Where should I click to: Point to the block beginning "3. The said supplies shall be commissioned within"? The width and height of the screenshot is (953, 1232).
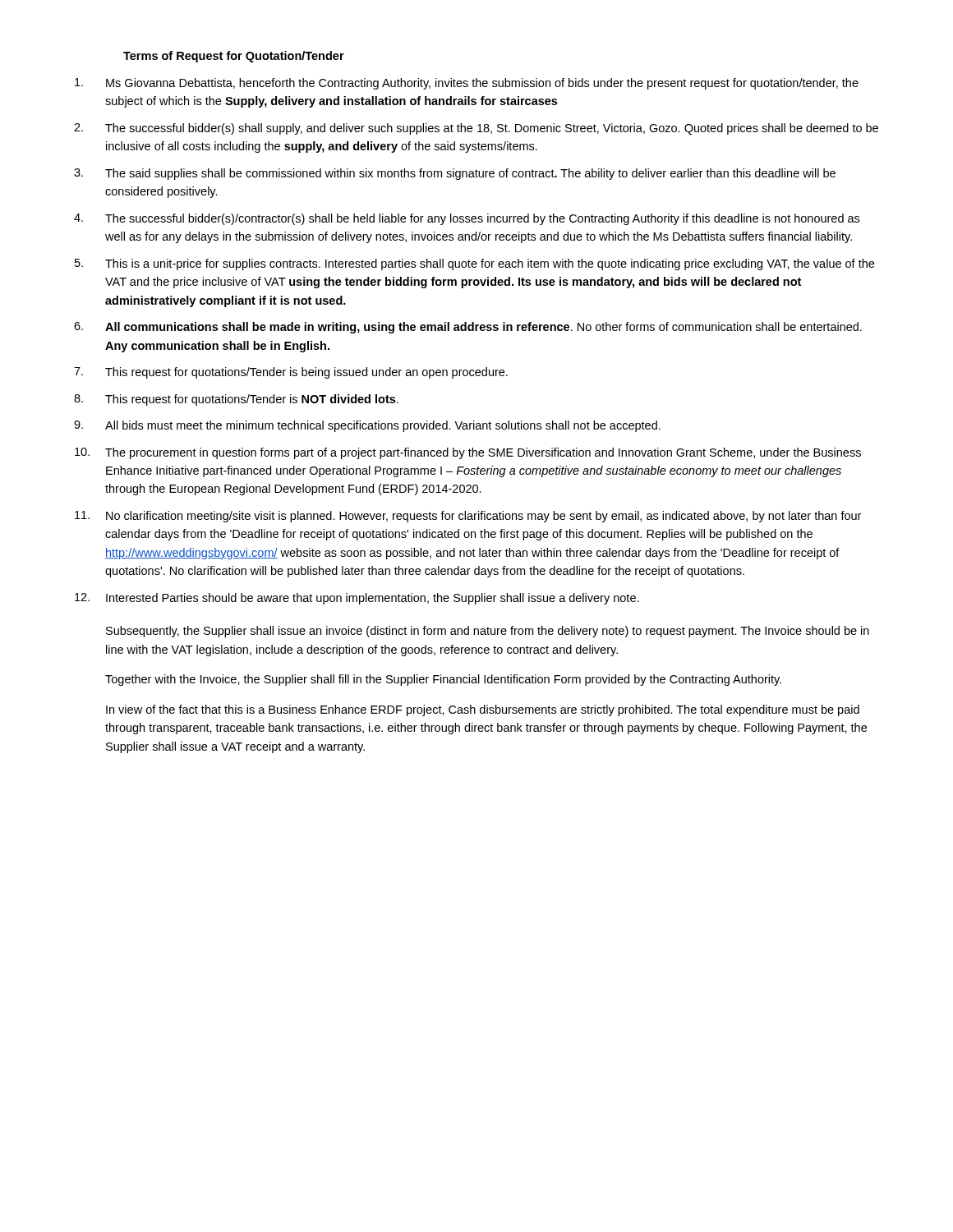[x=476, y=183]
